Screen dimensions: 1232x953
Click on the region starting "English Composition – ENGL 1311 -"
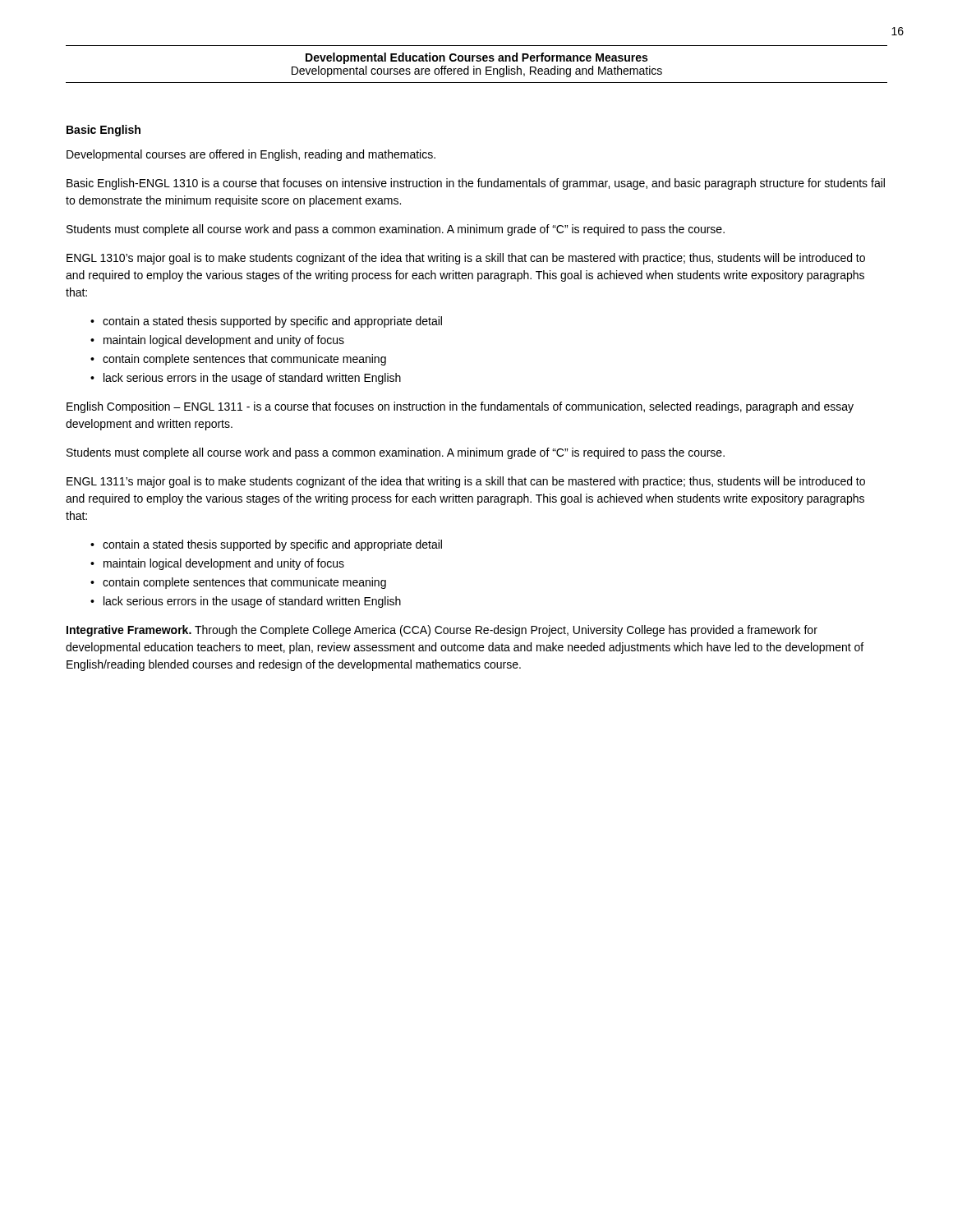(460, 415)
